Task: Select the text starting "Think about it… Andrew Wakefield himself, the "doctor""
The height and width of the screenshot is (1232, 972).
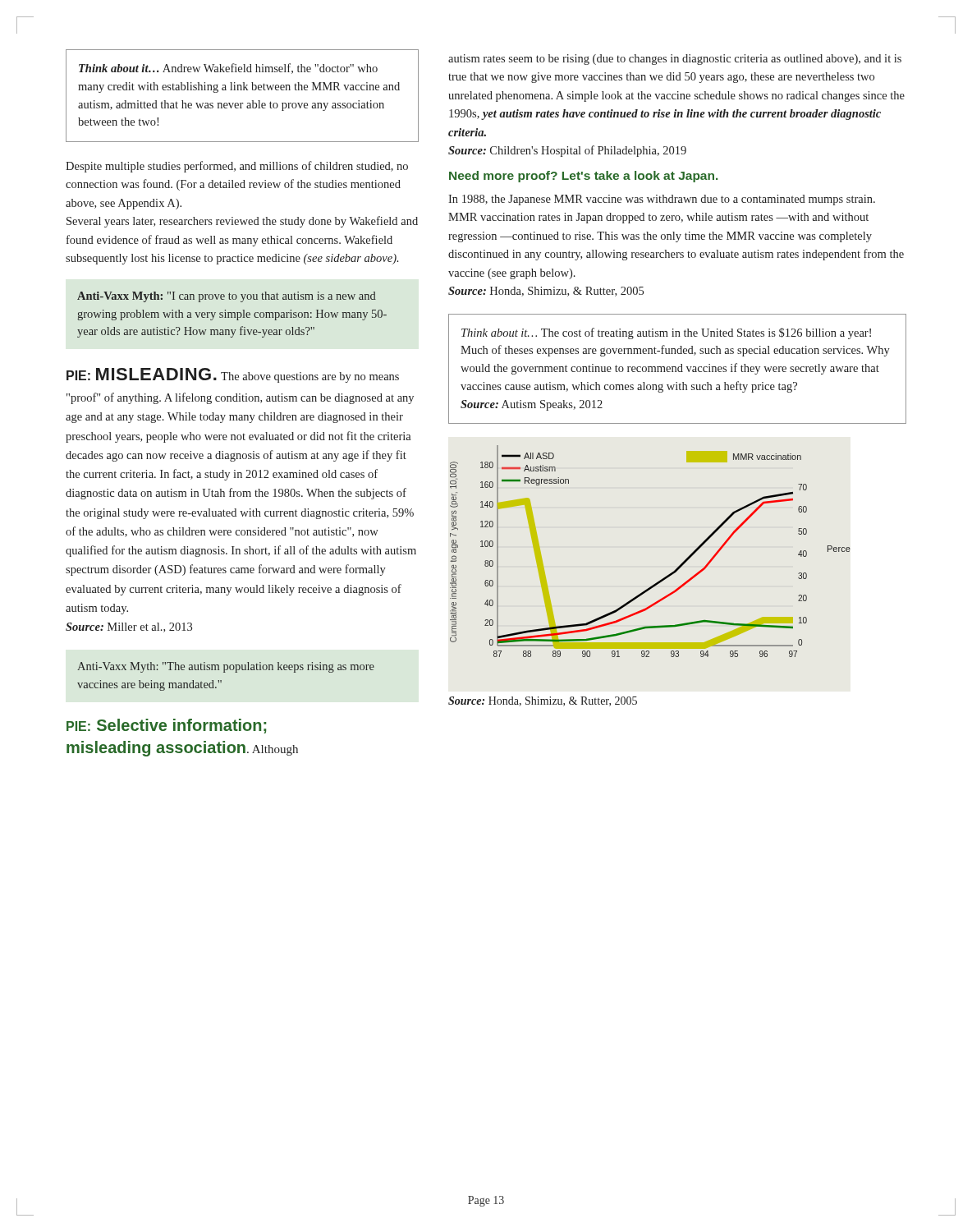Action: [x=239, y=95]
